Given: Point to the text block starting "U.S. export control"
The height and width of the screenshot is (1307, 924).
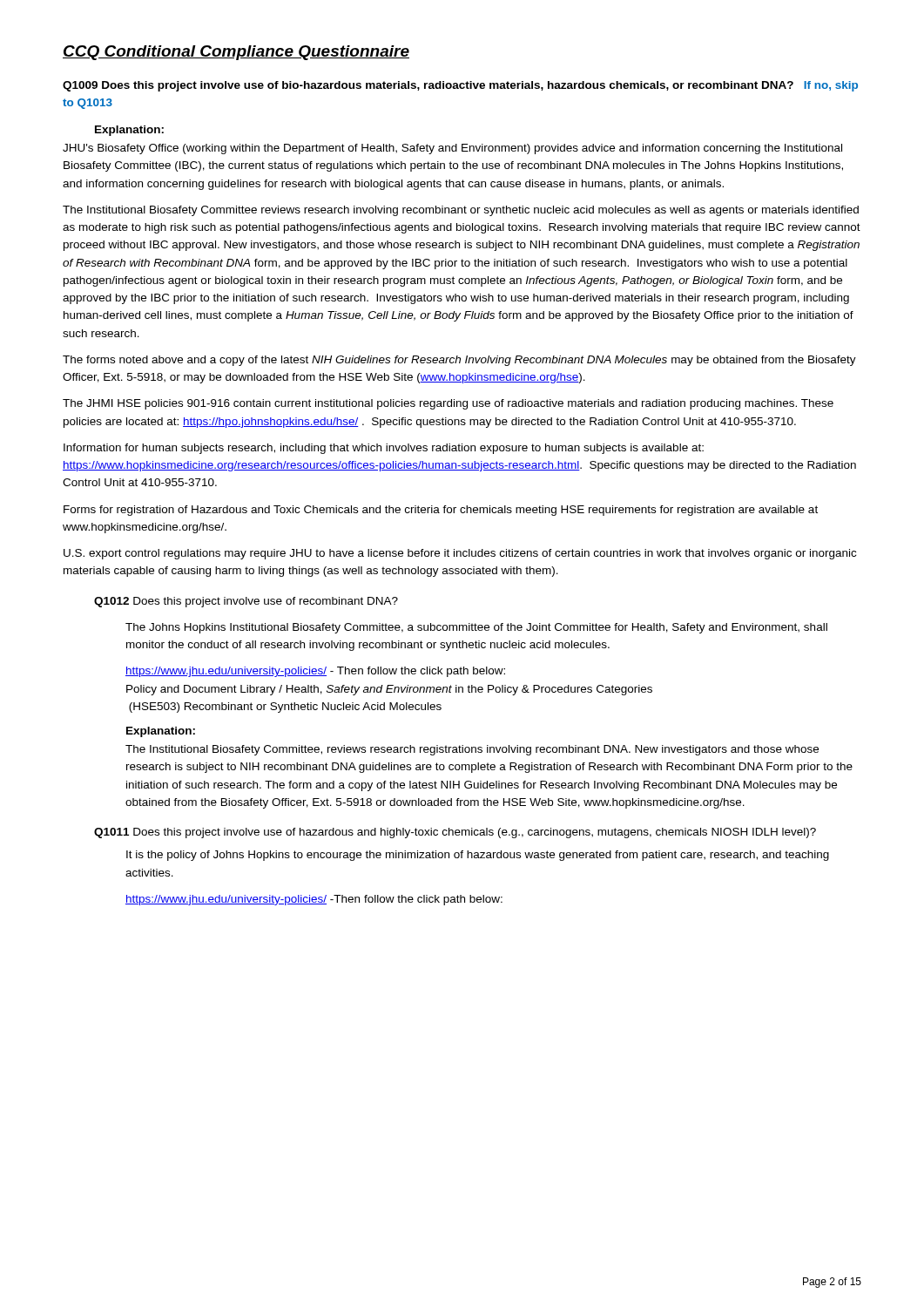Looking at the screenshot, I should coord(460,562).
